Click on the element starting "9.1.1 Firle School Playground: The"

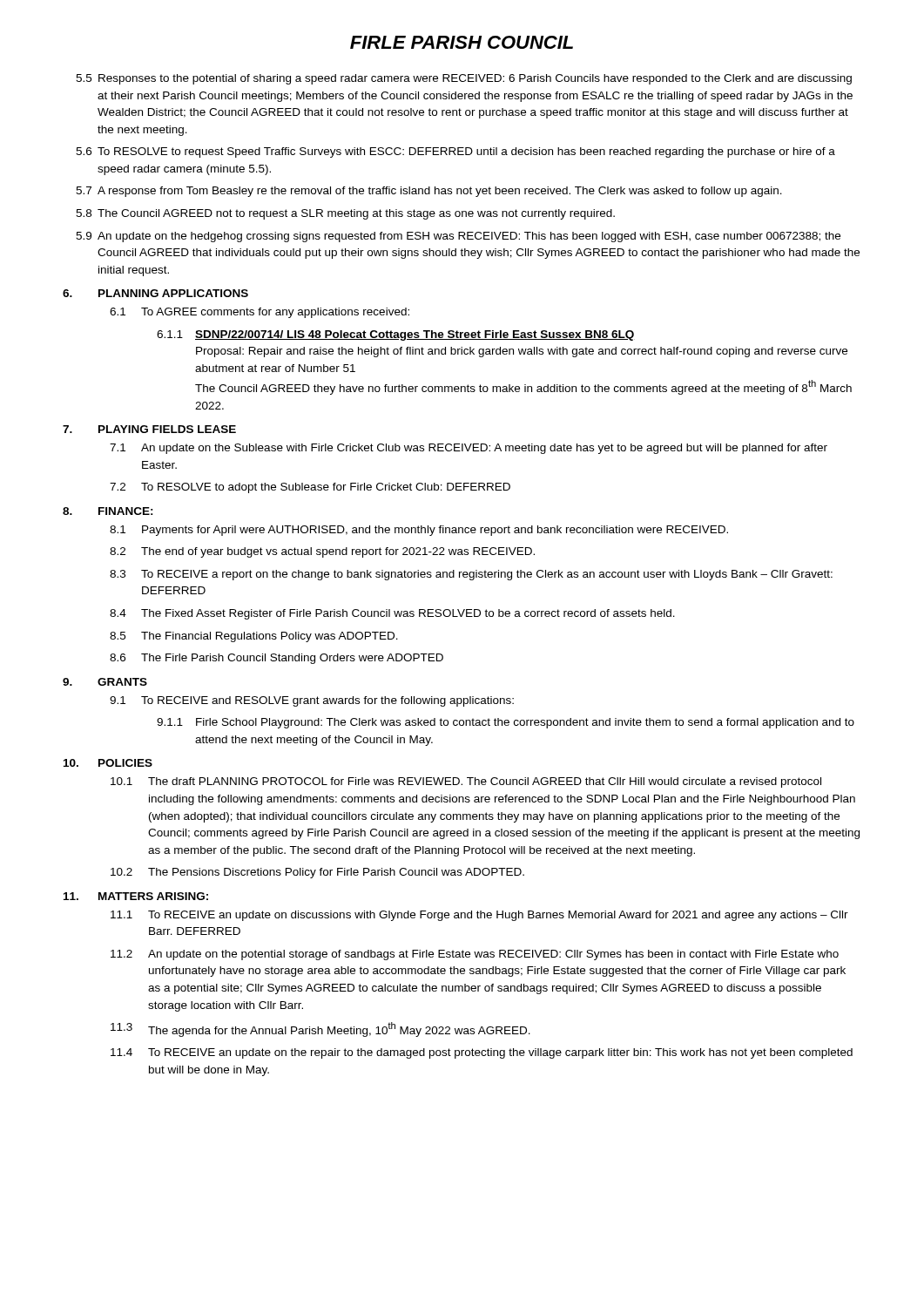(509, 731)
